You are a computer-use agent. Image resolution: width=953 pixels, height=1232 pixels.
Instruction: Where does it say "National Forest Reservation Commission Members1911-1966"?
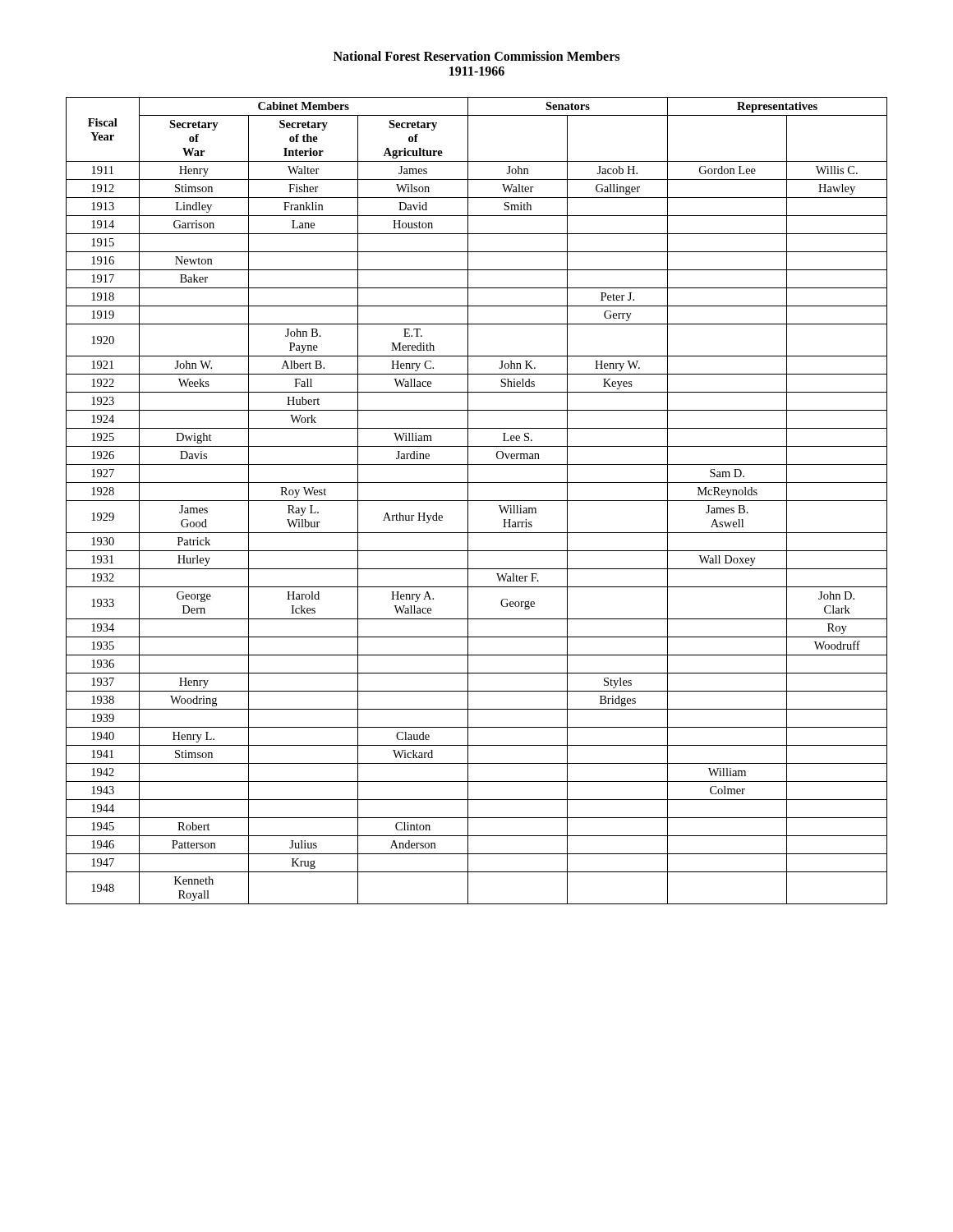pyautogui.click(x=476, y=64)
